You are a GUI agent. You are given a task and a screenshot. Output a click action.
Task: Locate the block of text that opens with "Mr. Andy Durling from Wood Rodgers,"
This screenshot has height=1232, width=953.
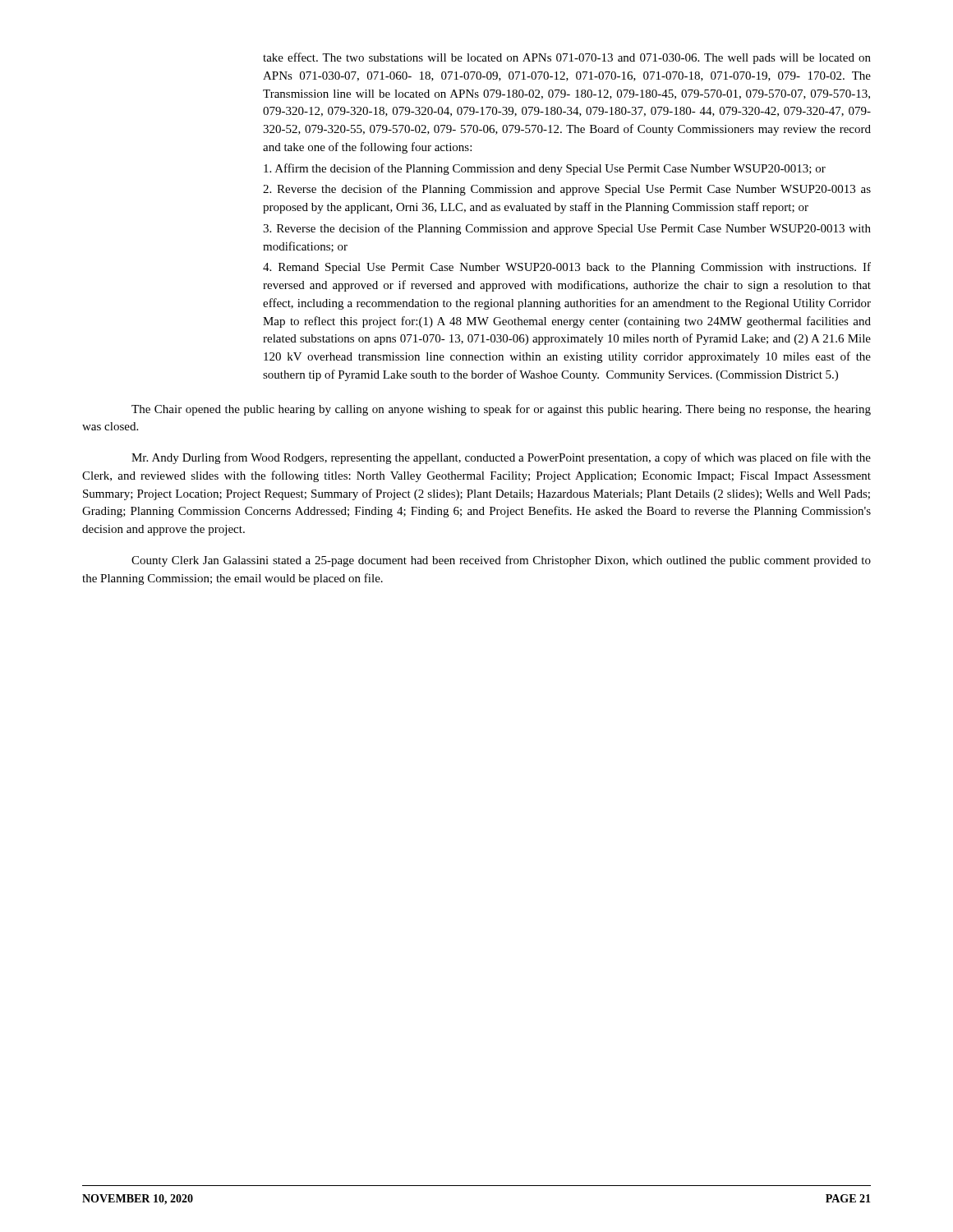coord(476,493)
